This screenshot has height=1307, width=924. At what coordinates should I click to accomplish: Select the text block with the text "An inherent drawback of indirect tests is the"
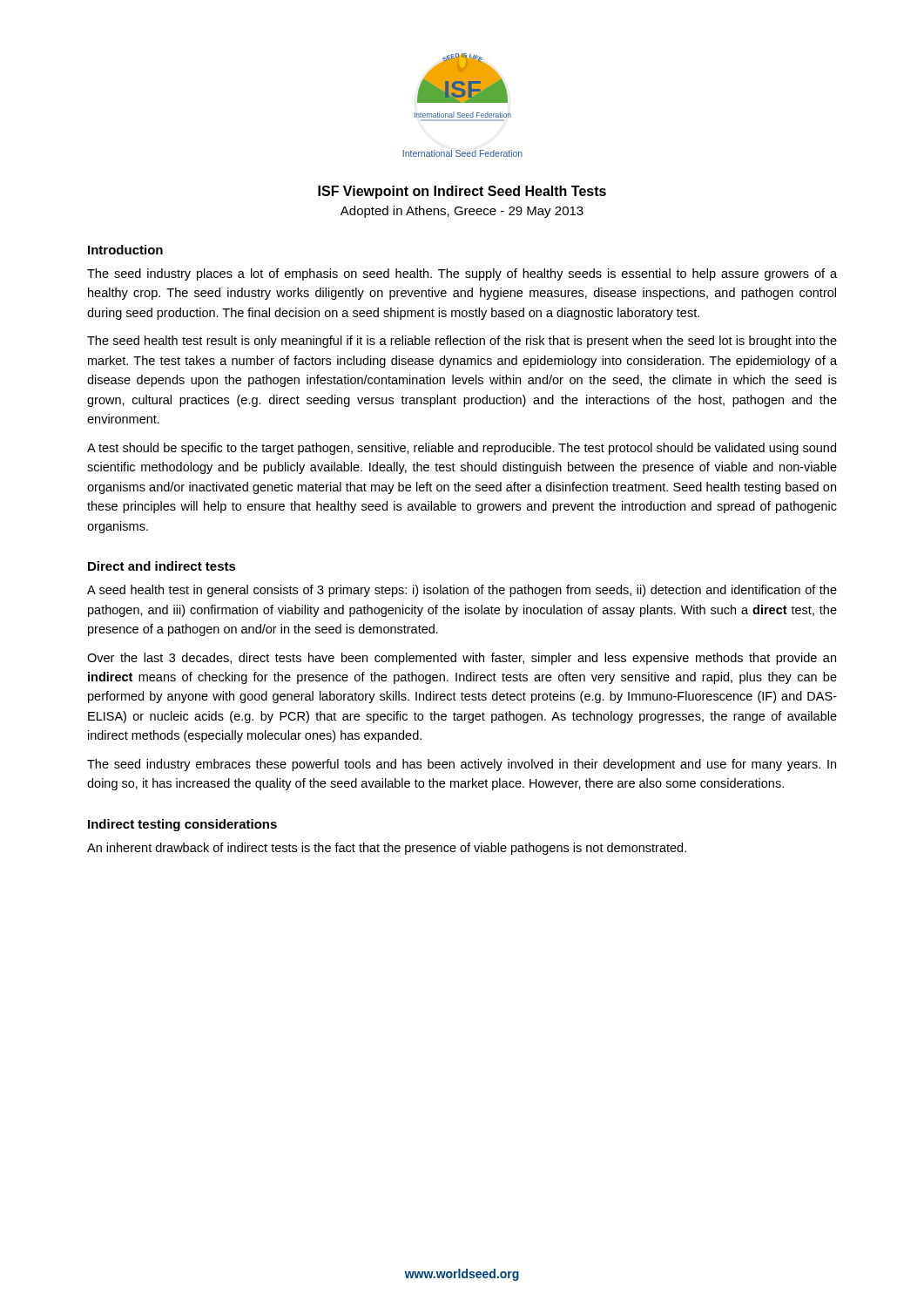click(x=387, y=848)
